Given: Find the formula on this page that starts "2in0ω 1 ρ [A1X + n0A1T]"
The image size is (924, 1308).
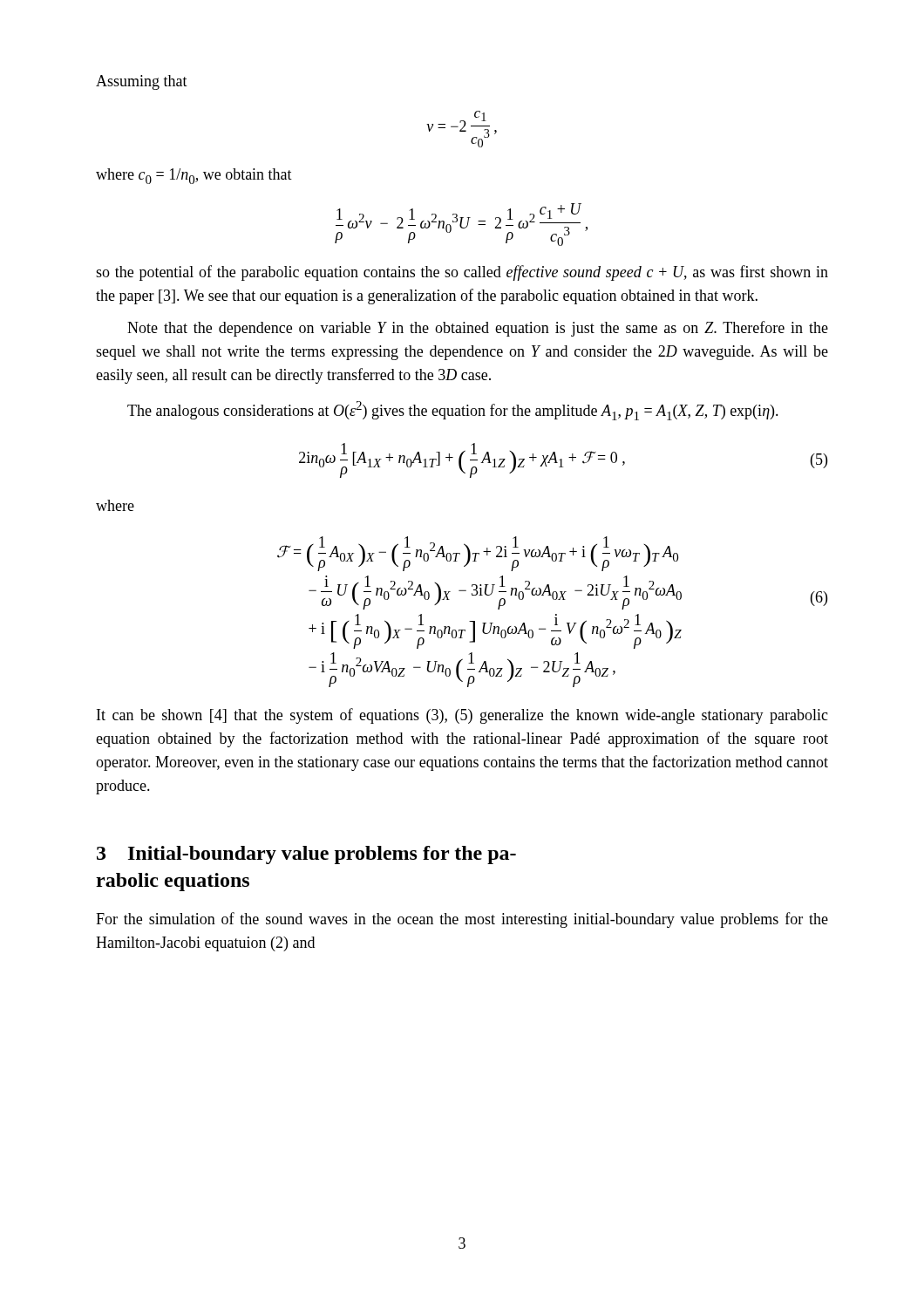Looking at the screenshot, I should point(462,460).
